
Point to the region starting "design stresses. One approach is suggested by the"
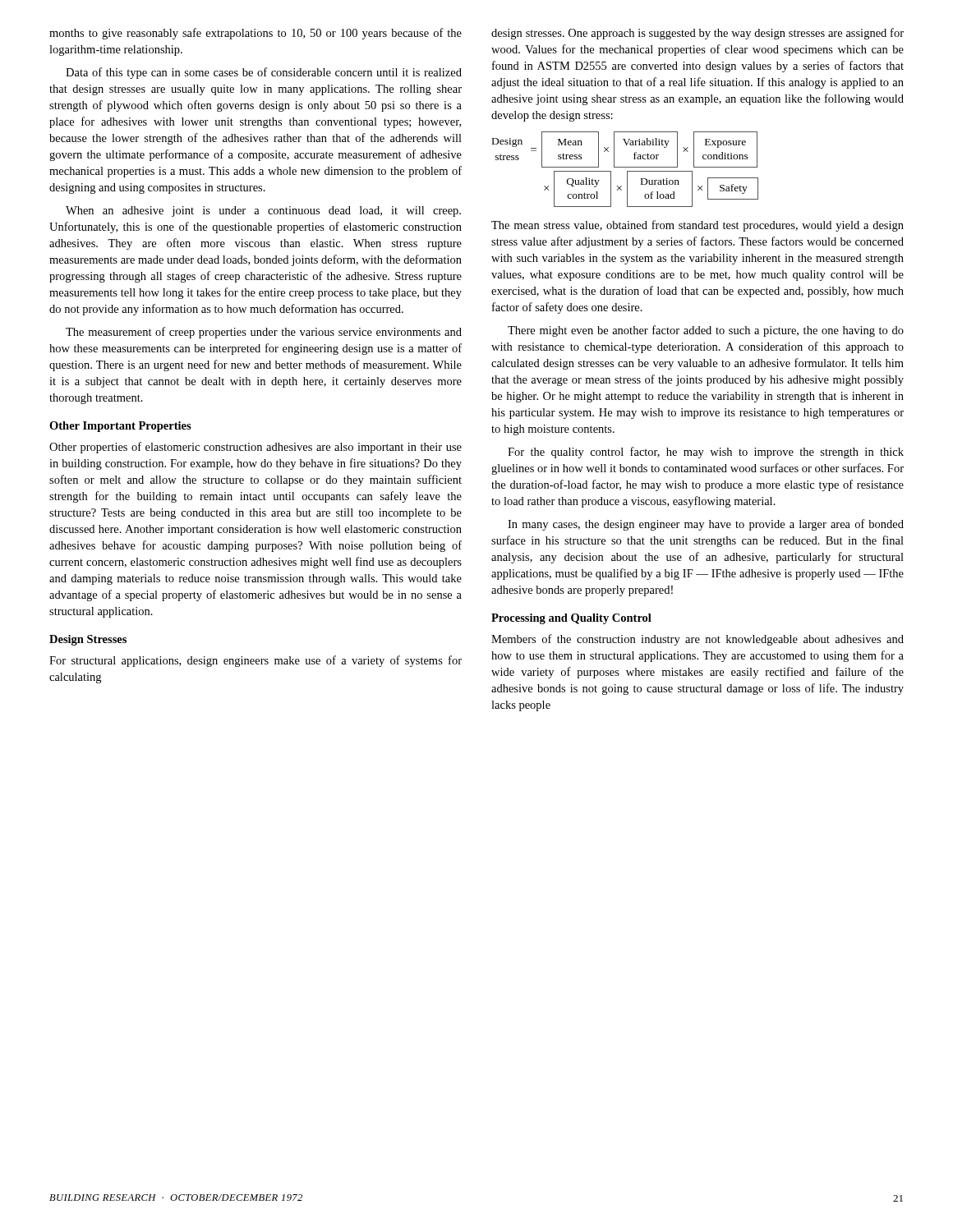tap(698, 74)
